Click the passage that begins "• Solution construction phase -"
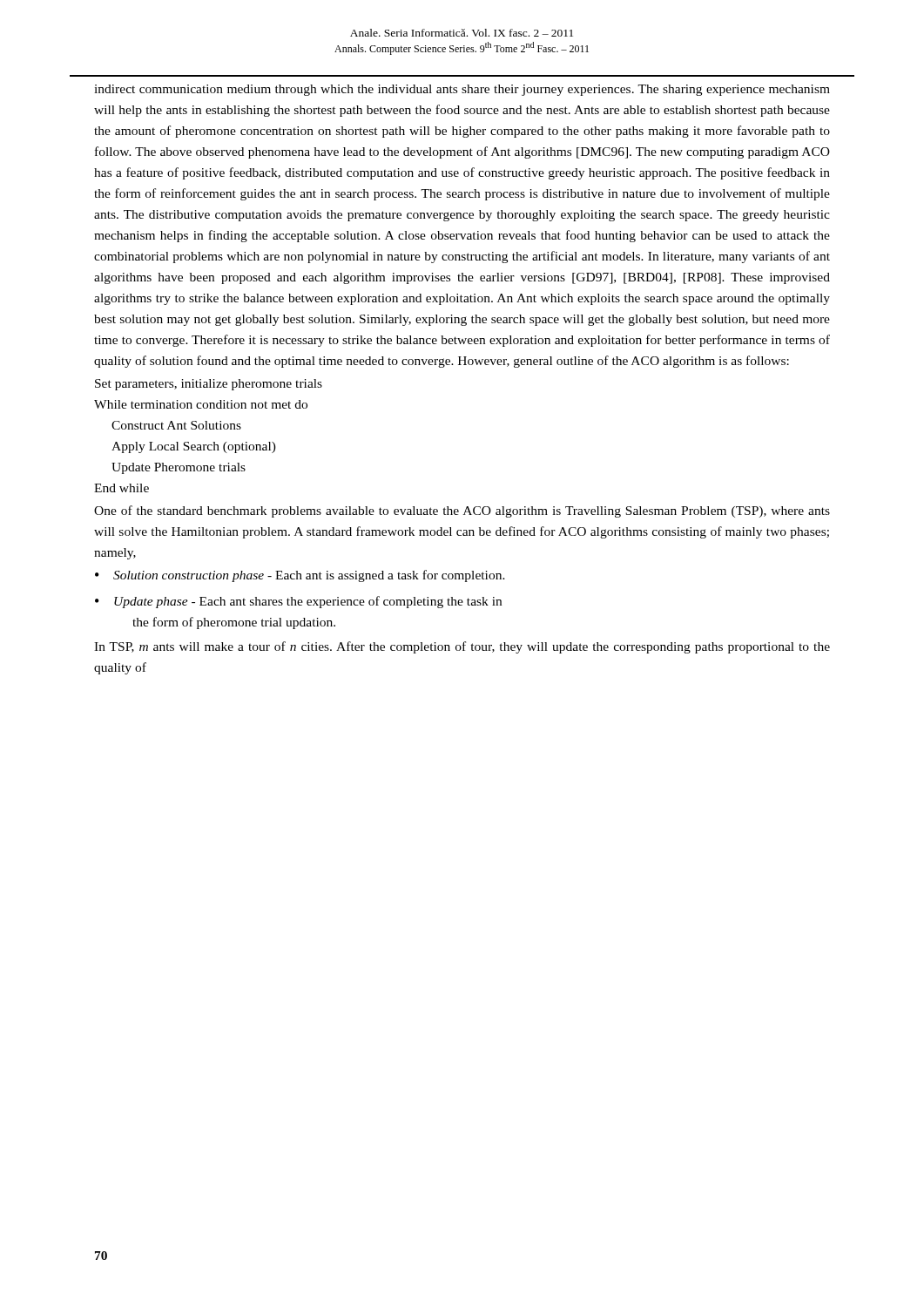 462,576
